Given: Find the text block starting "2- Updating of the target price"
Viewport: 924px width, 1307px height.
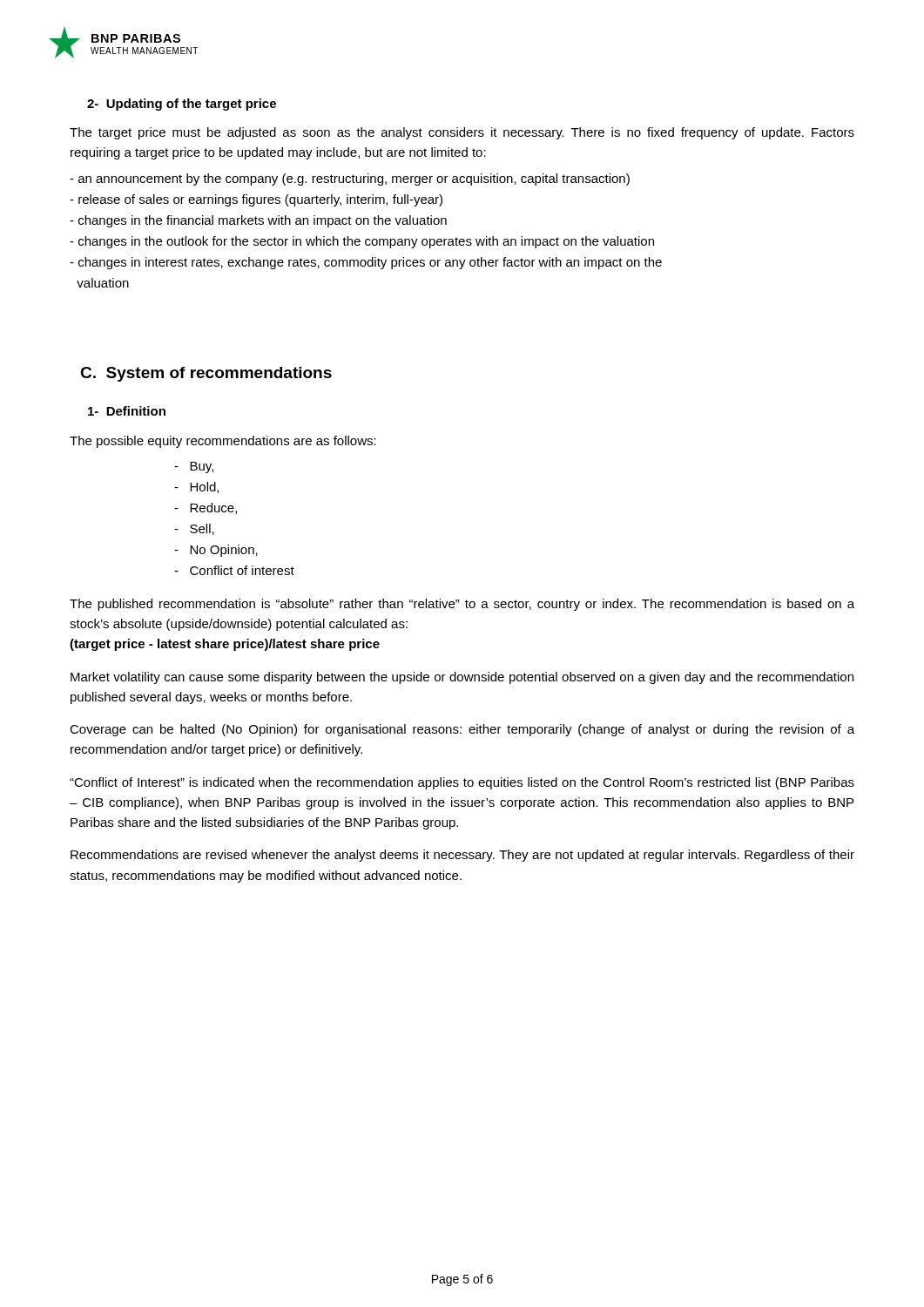Looking at the screenshot, I should tap(182, 103).
